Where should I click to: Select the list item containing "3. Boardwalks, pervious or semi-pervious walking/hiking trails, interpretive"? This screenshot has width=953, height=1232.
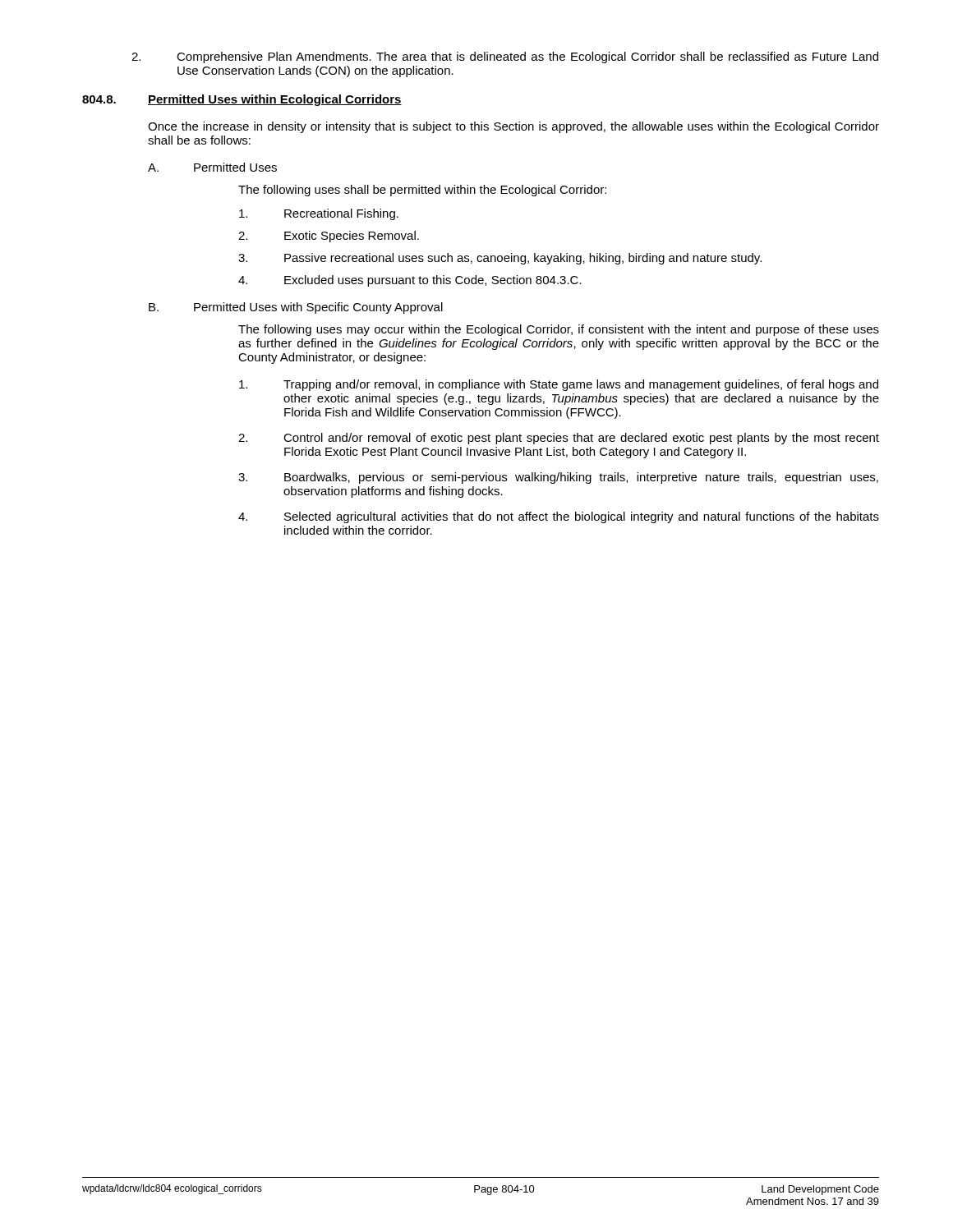tap(559, 484)
